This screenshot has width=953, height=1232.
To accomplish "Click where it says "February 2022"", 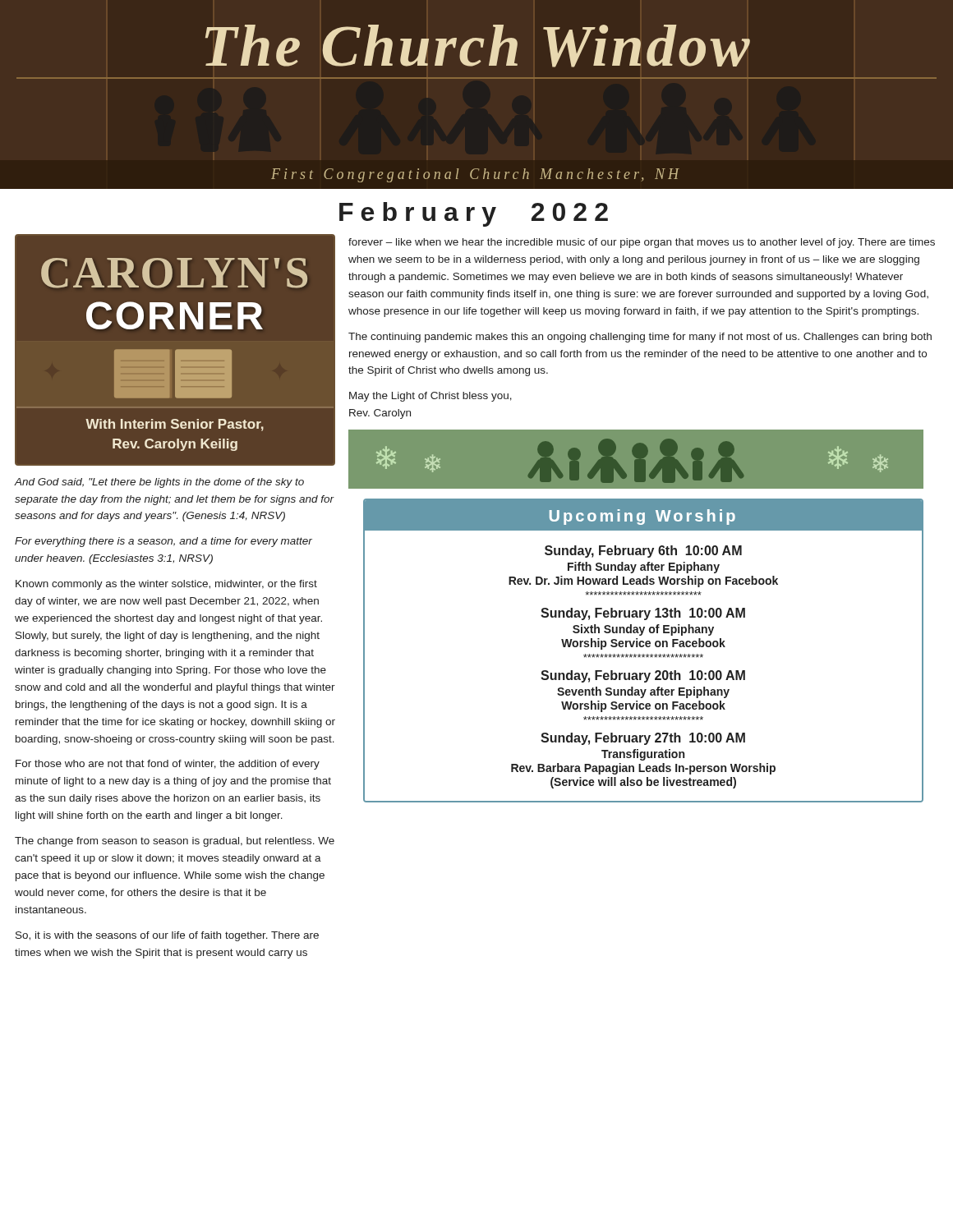I will [476, 212].
